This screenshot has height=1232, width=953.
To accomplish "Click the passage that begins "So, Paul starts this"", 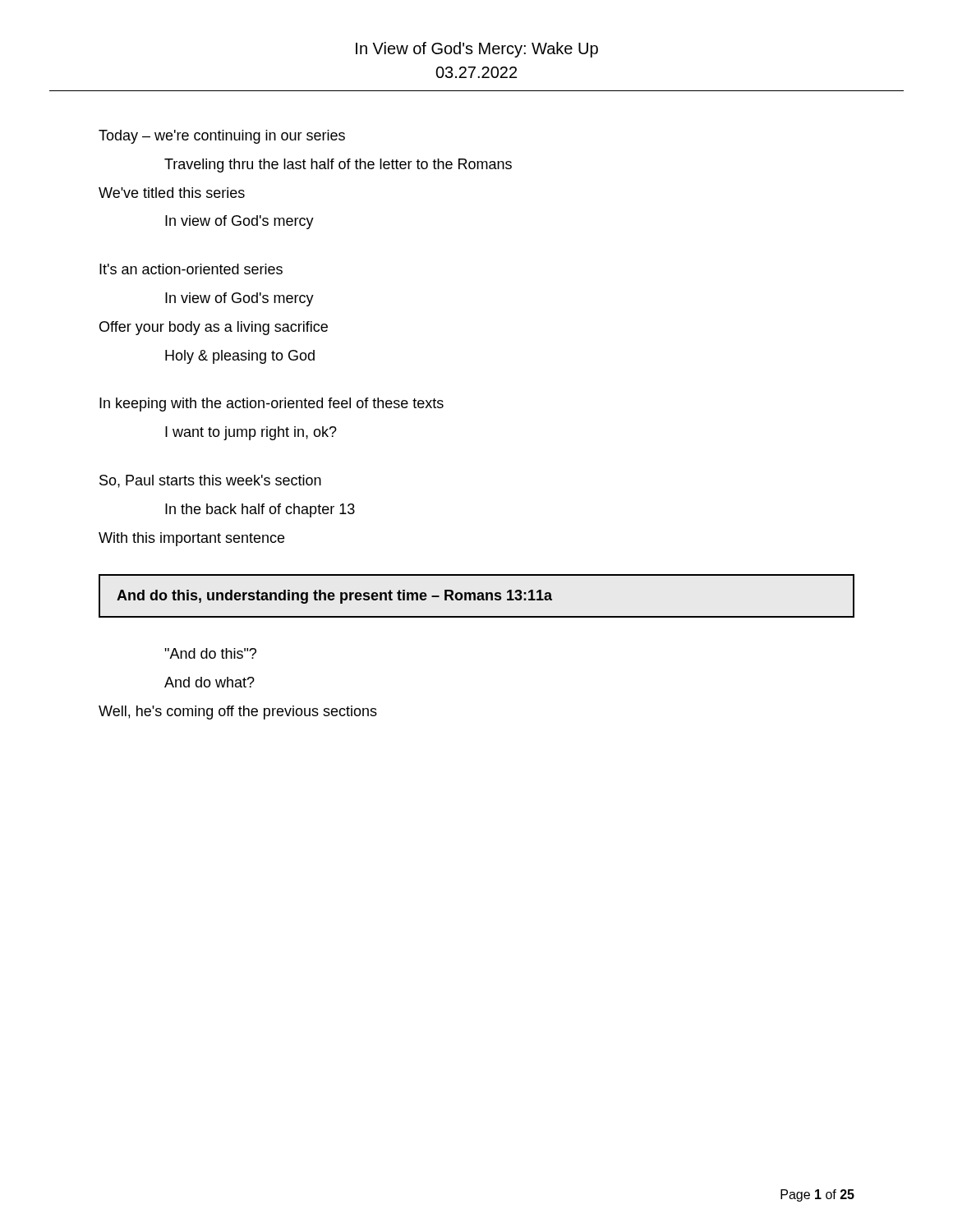I will click(x=210, y=481).
